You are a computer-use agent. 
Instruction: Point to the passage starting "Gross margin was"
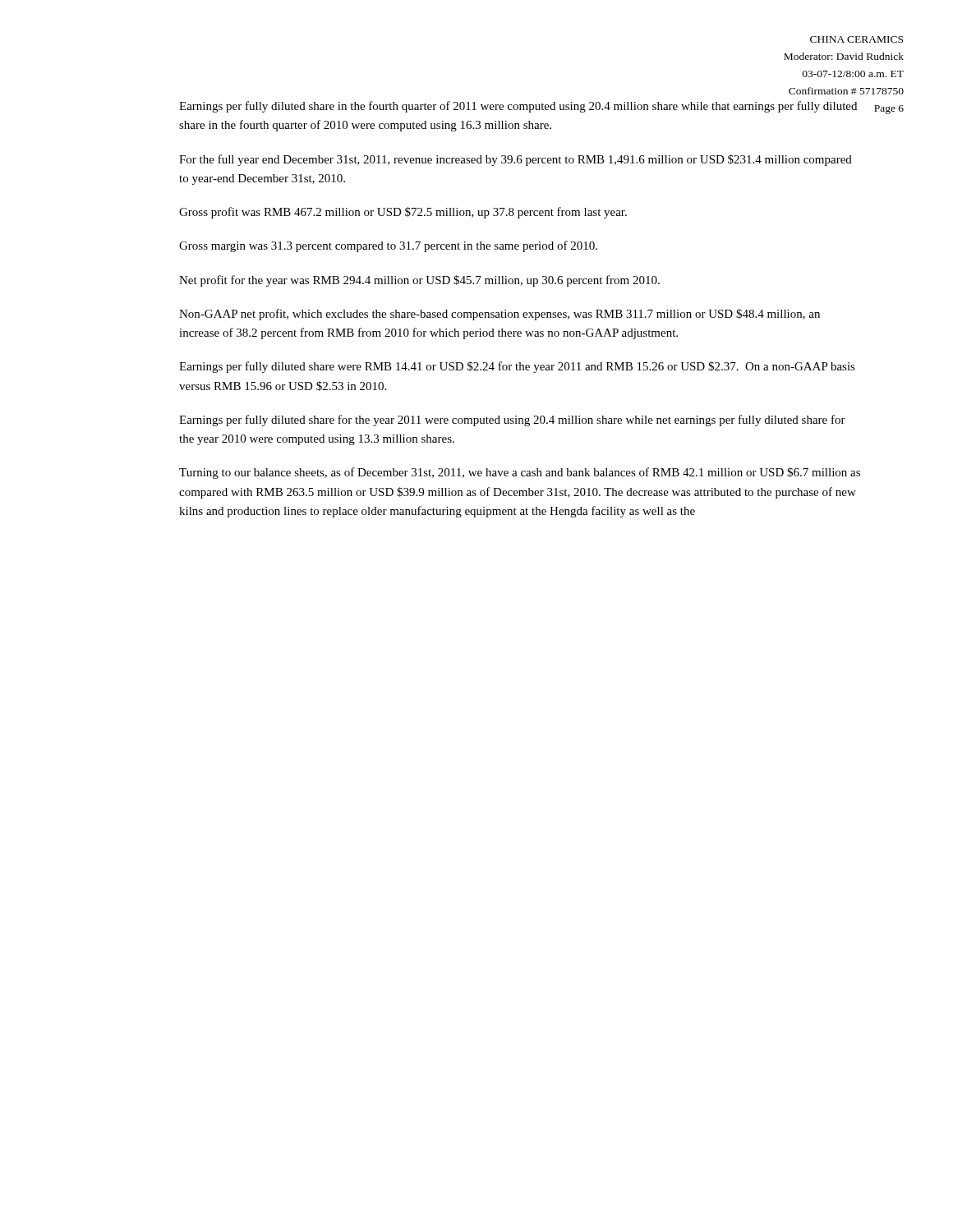tap(389, 246)
